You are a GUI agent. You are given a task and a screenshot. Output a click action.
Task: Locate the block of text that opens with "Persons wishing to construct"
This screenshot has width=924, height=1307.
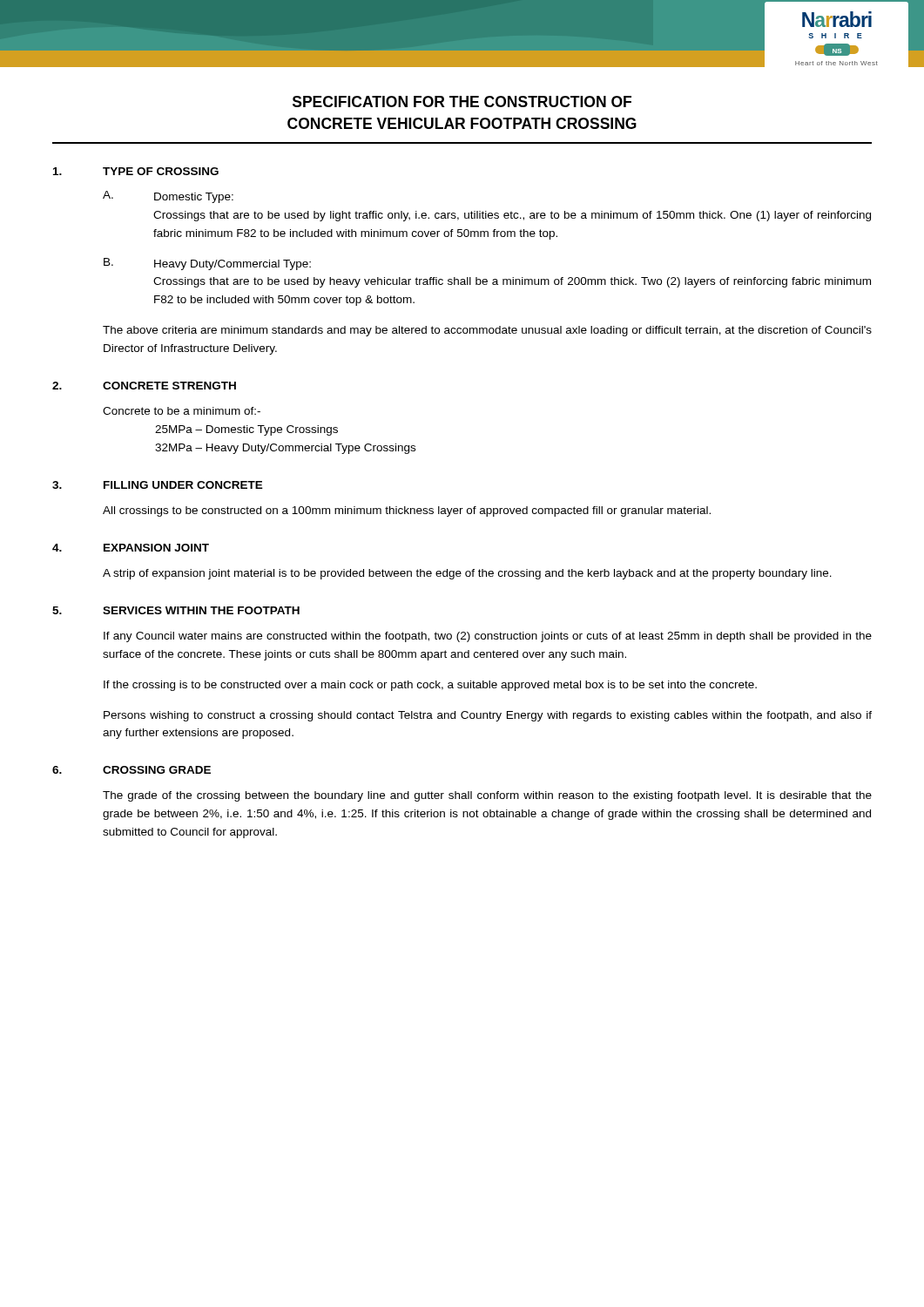coord(487,724)
